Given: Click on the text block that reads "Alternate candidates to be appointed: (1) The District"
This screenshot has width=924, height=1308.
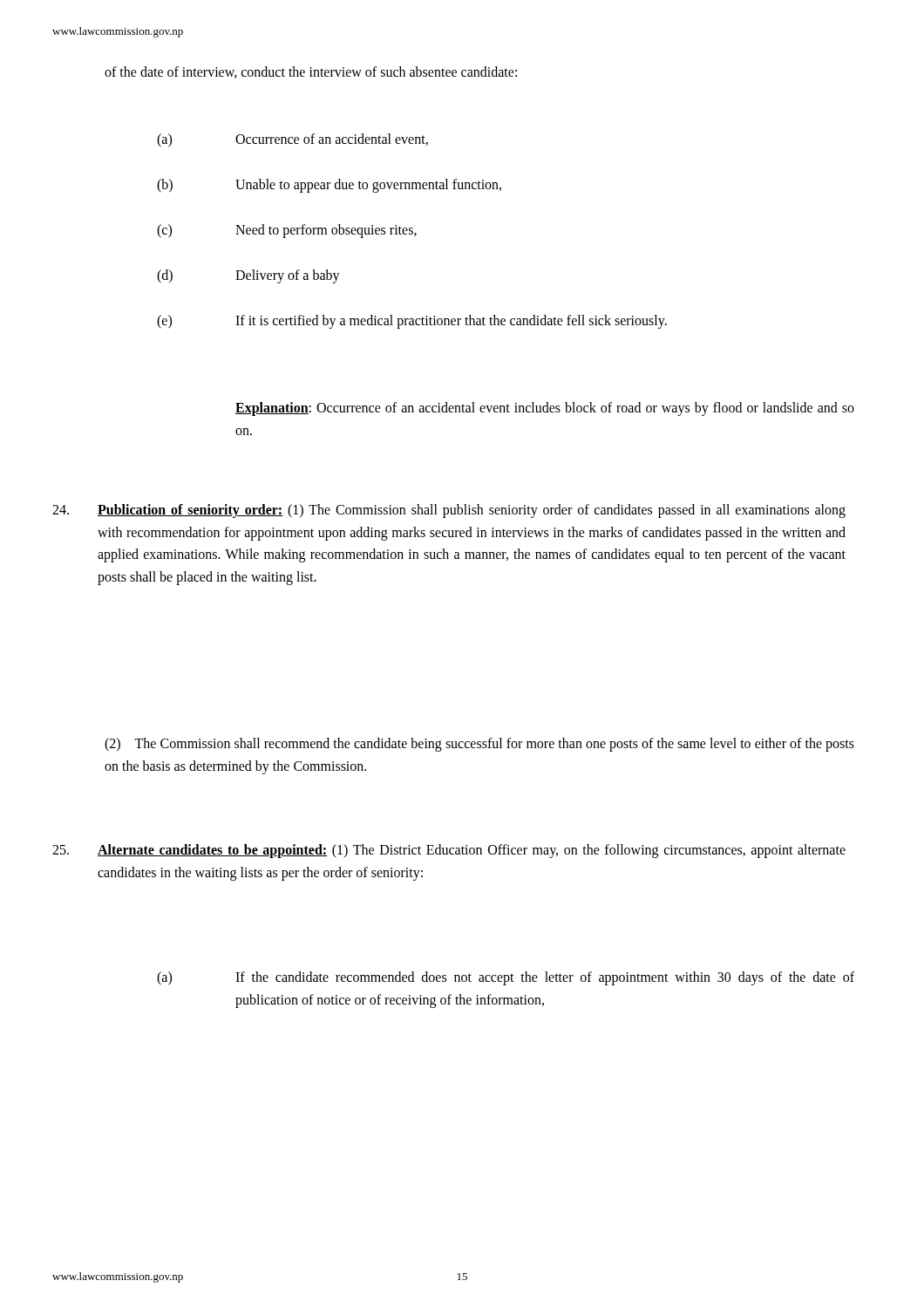Looking at the screenshot, I should coord(449,861).
